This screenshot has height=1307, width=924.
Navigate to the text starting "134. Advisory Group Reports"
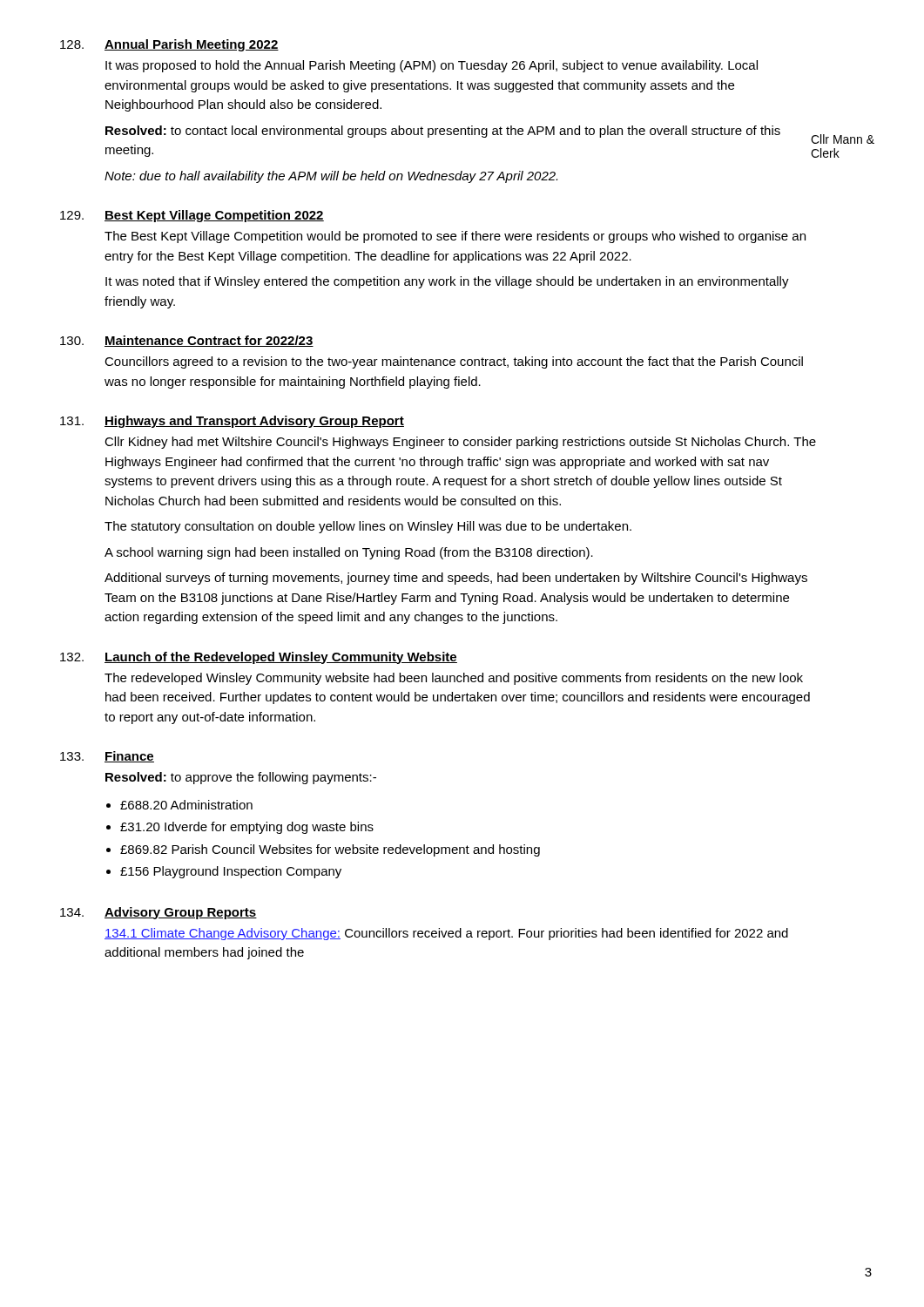click(438, 936)
